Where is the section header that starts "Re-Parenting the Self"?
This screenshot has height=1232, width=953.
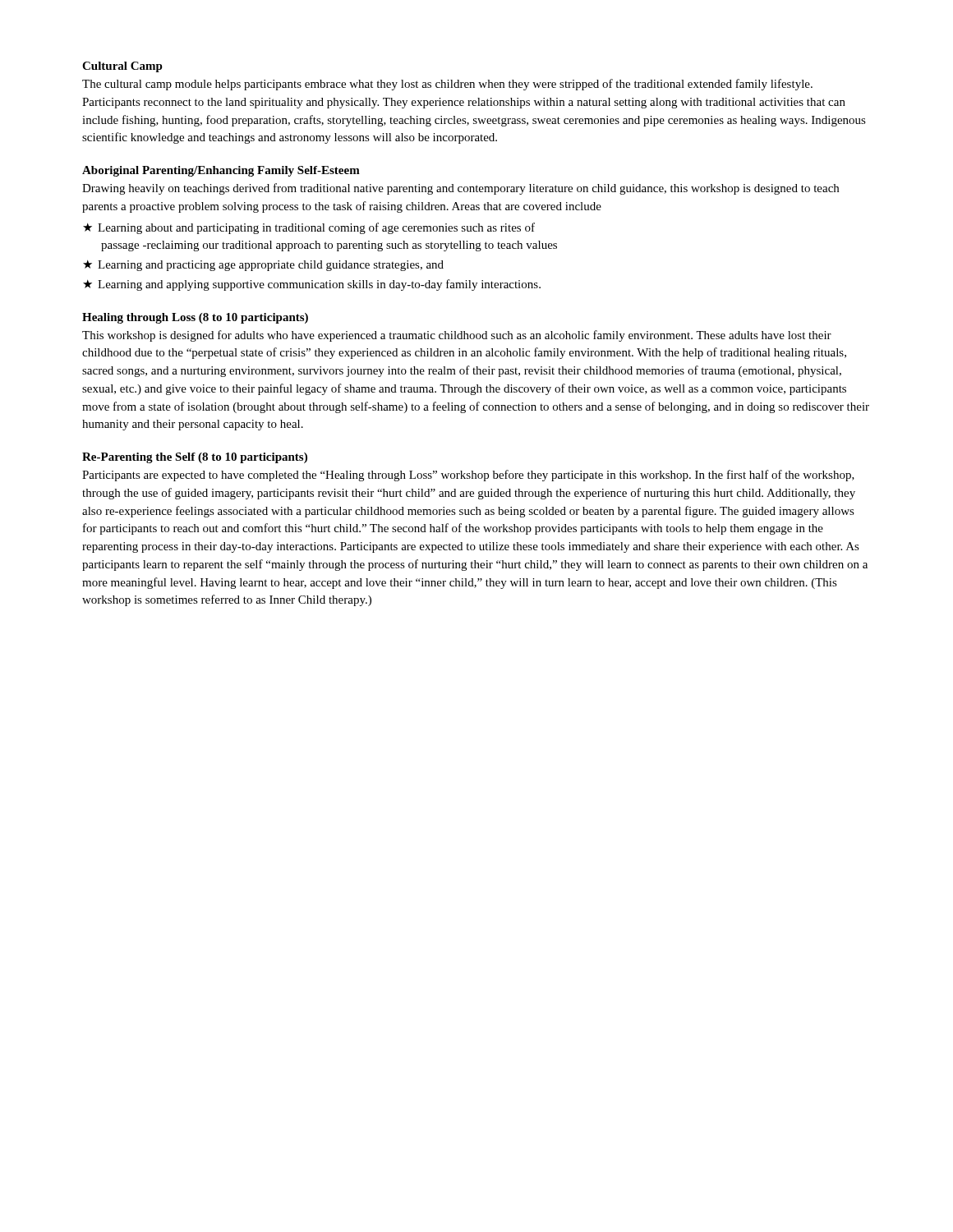coord(195,457)
